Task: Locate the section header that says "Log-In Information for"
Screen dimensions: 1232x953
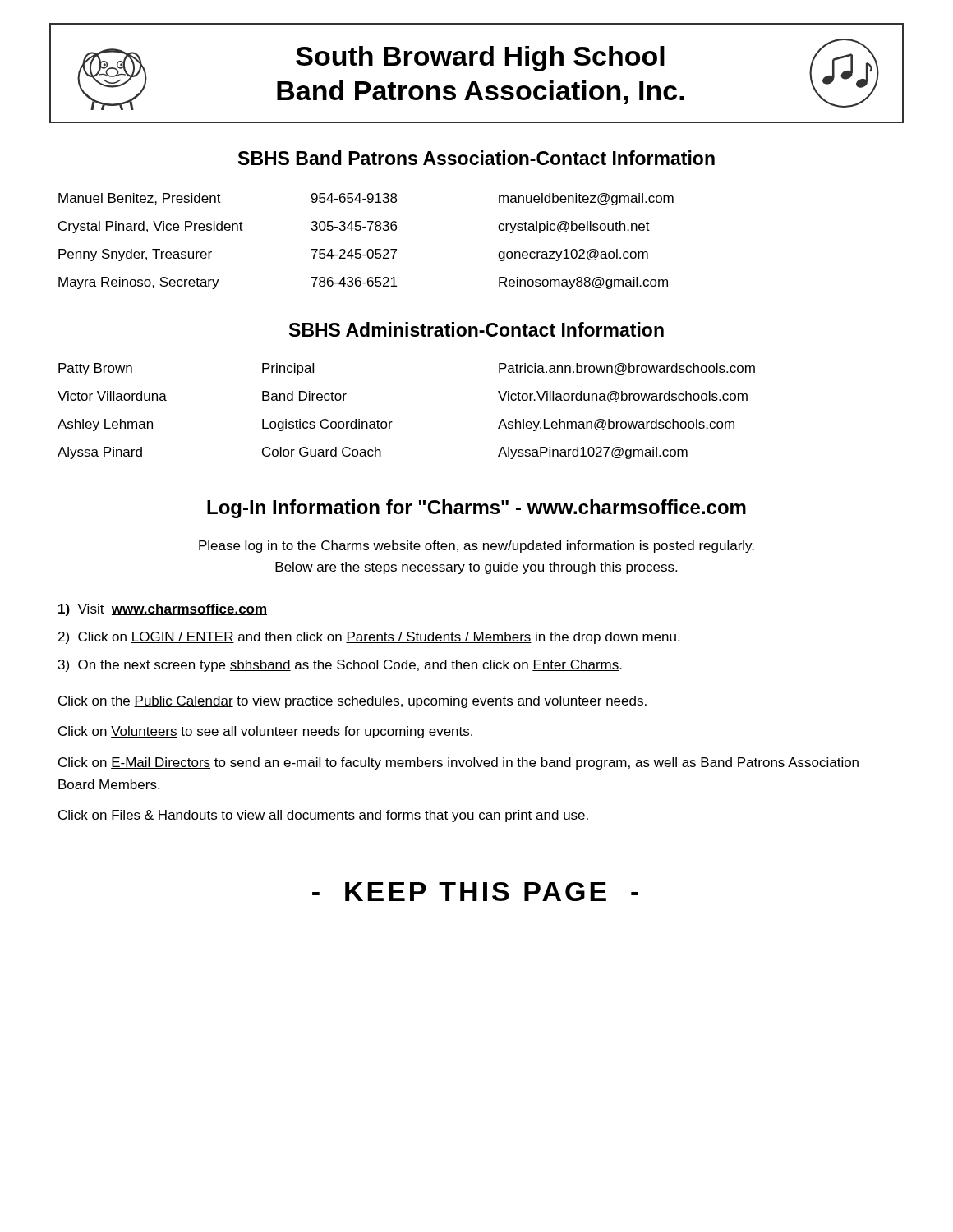Action: (476, 507)
